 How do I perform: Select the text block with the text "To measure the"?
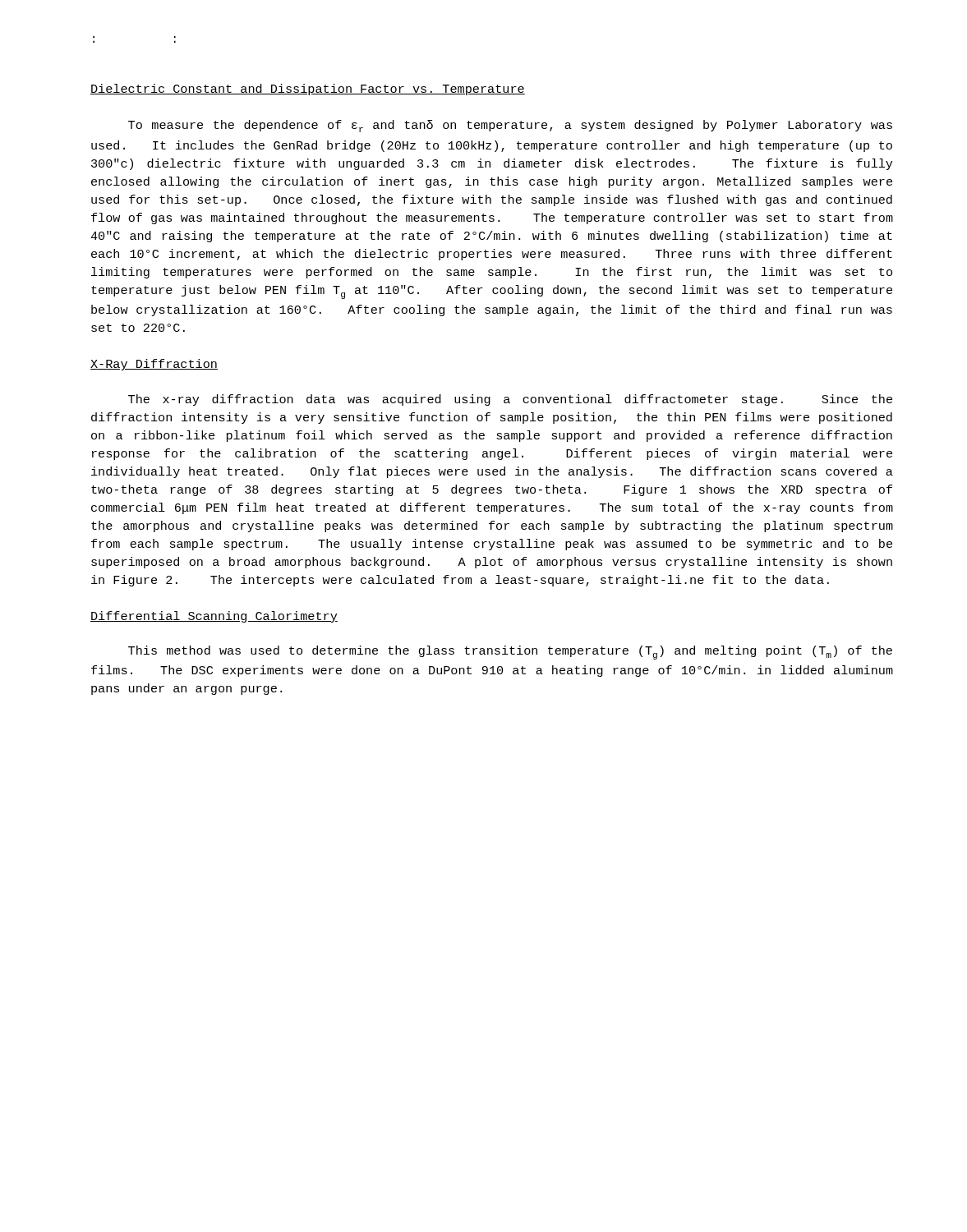(492, 227)
